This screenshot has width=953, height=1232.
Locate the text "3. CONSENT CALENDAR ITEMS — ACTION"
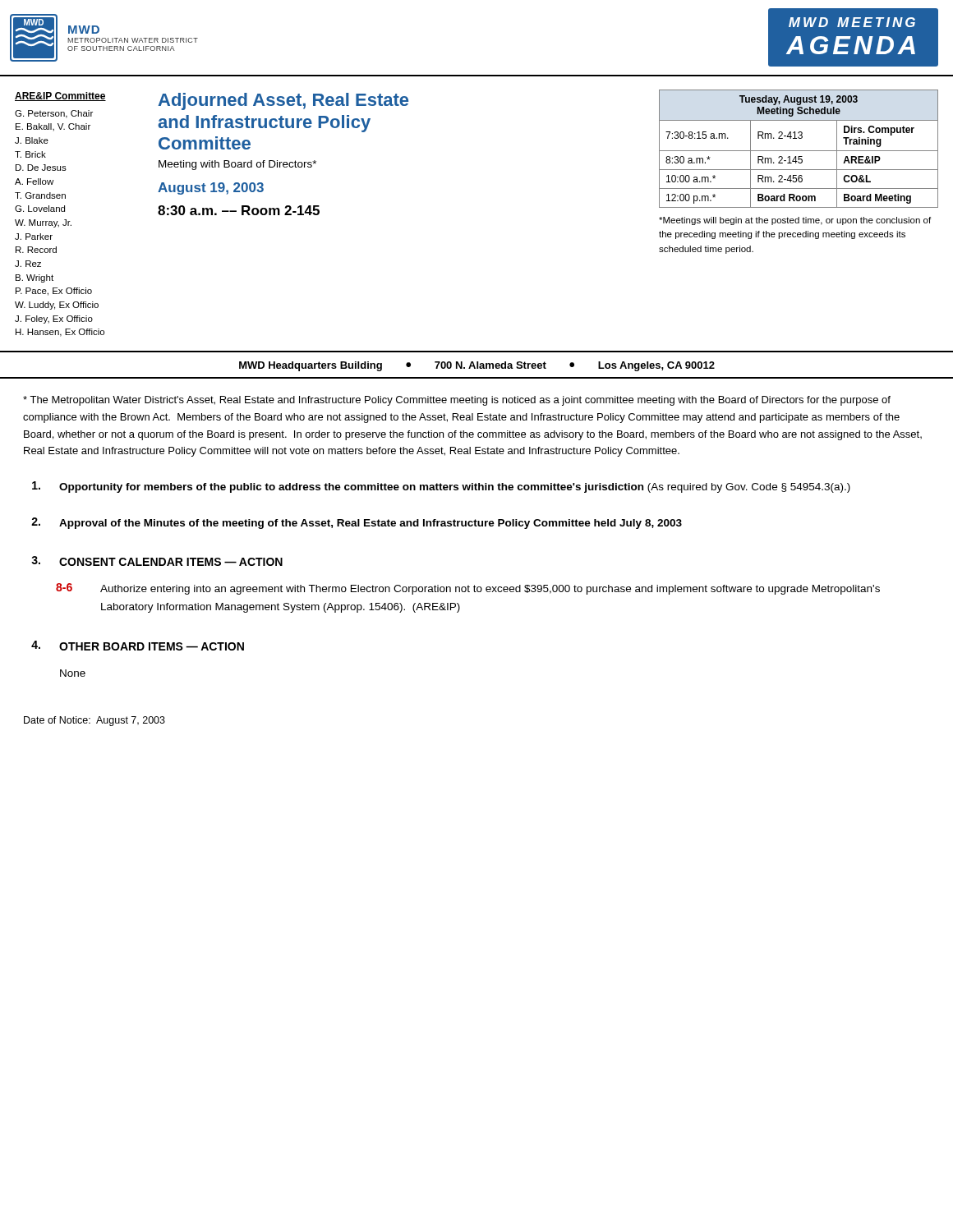click(x=157, y=561)
